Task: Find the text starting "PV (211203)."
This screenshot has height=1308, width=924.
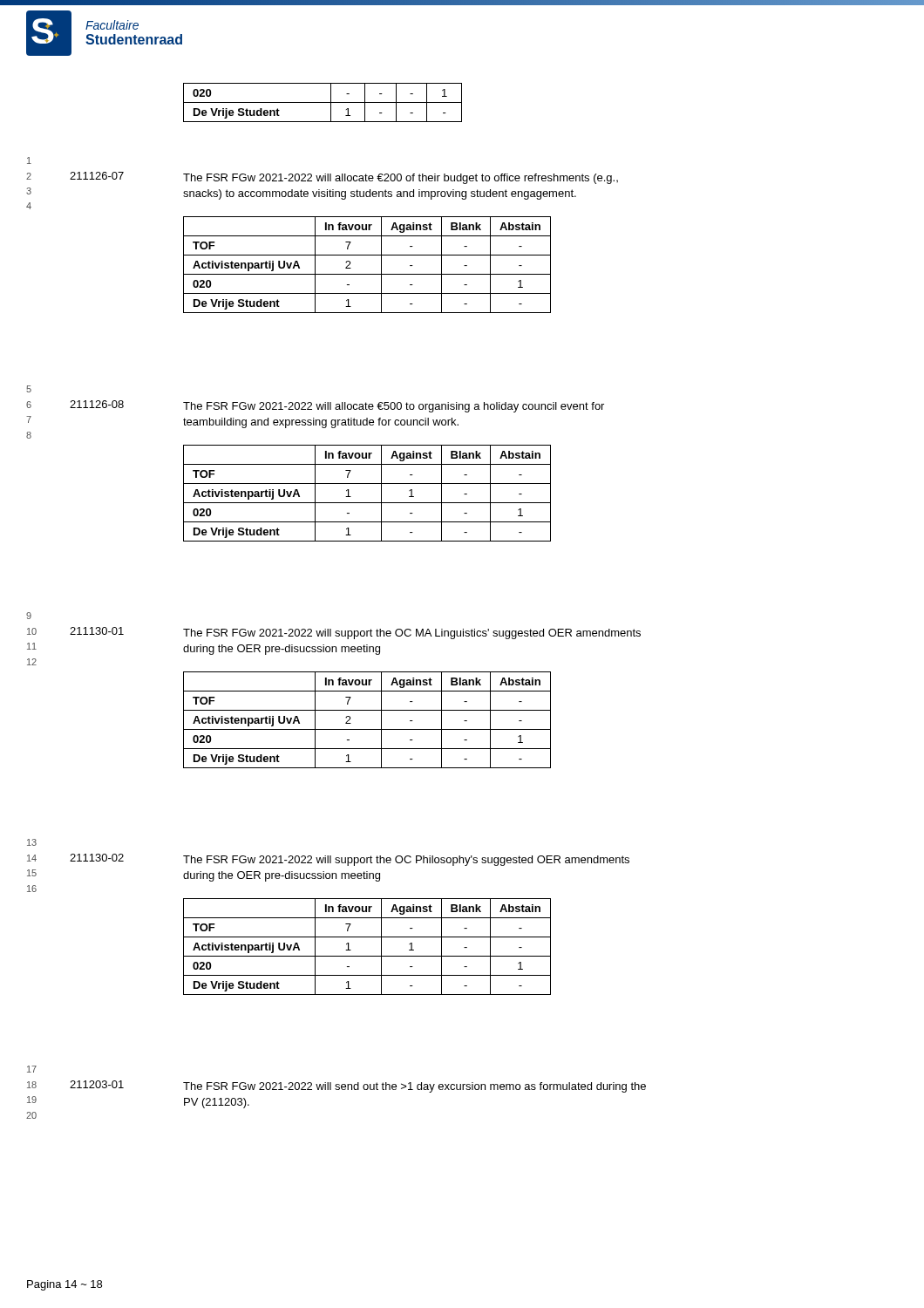Action: click(216, 1102)
